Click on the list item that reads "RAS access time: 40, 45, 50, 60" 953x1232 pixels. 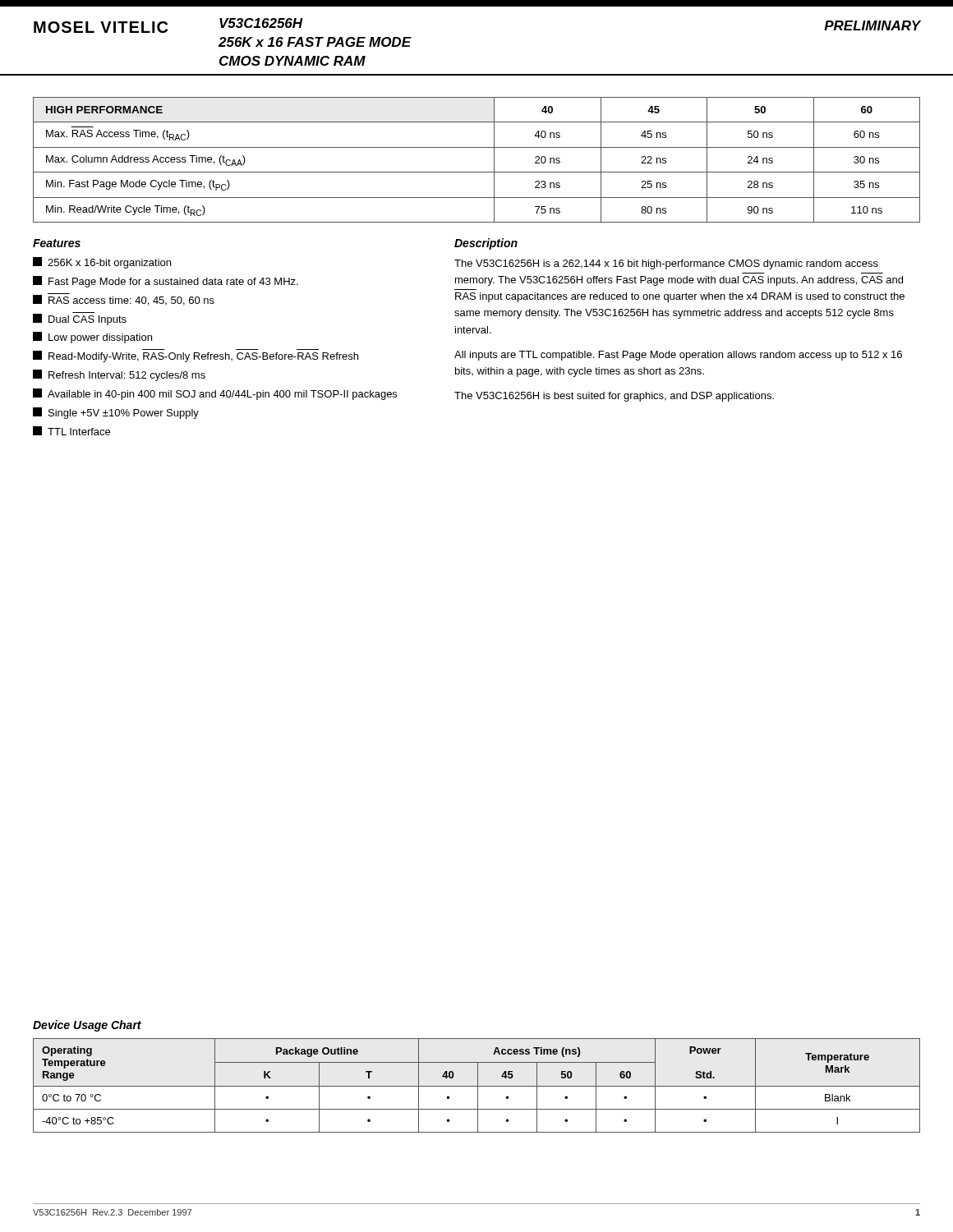(x=124, y=301)
